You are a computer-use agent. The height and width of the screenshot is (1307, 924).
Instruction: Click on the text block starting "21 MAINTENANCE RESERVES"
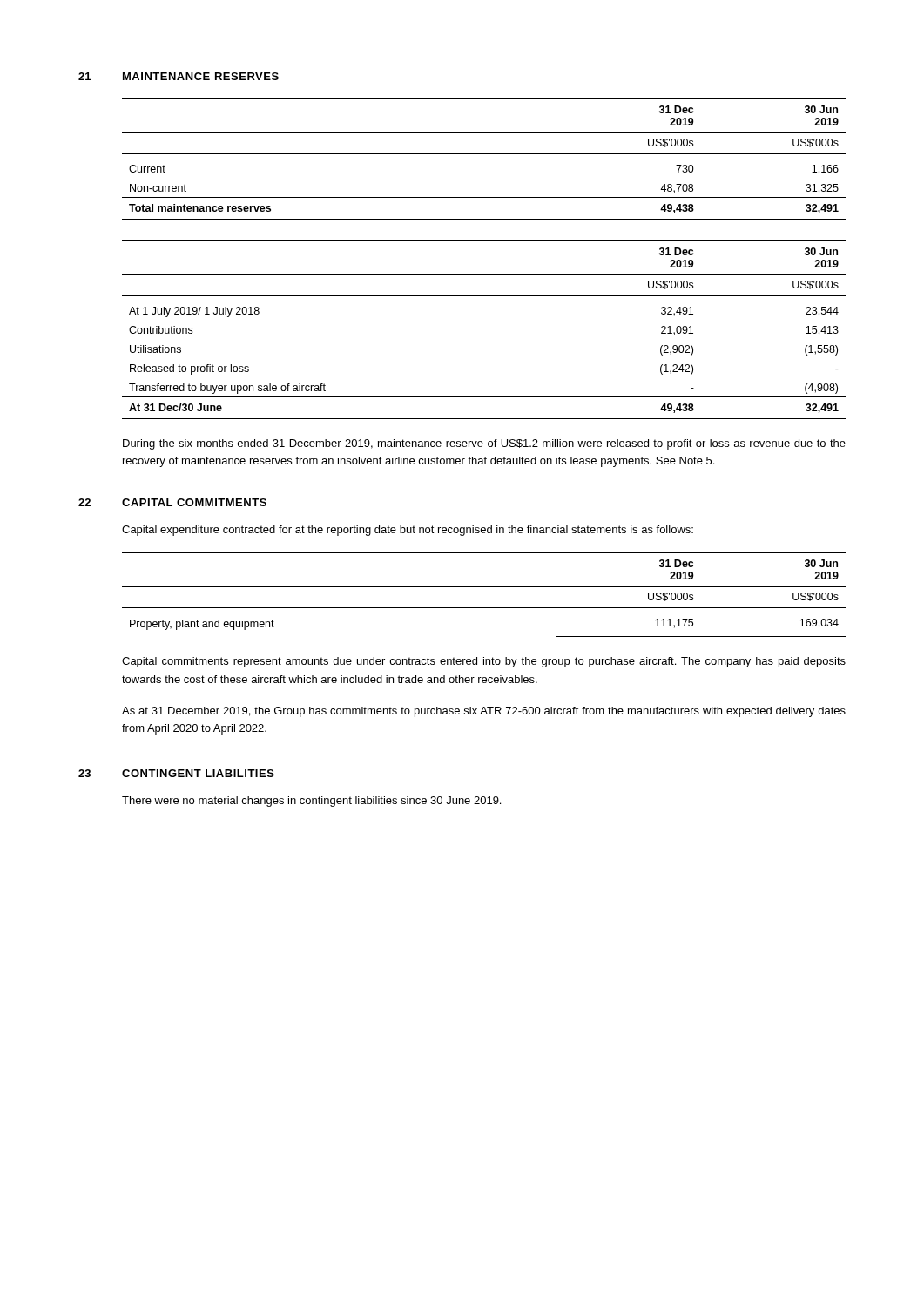point(179,76)
